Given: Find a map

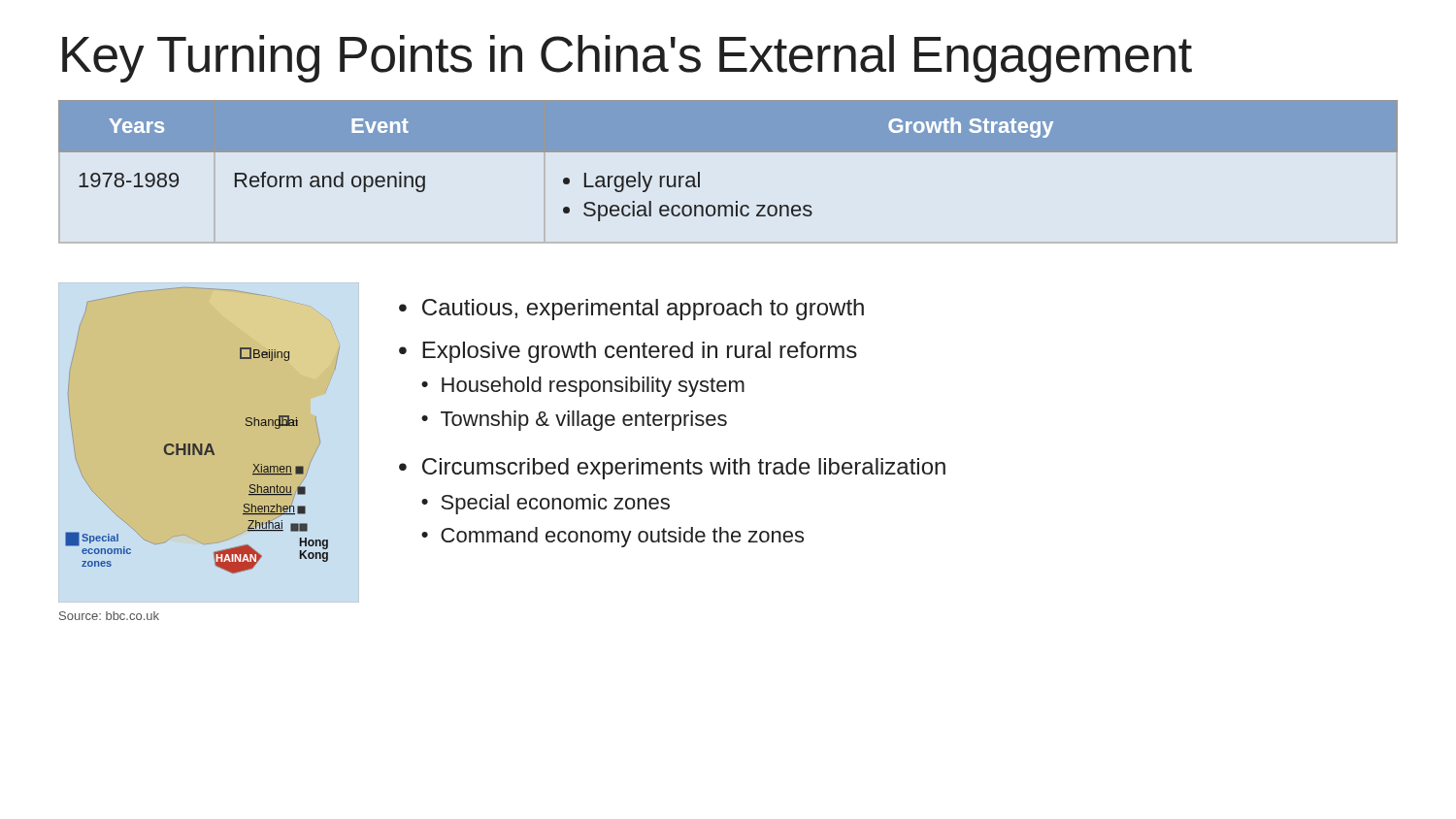Looking at the screenshot, I should (x=209, y=443).
